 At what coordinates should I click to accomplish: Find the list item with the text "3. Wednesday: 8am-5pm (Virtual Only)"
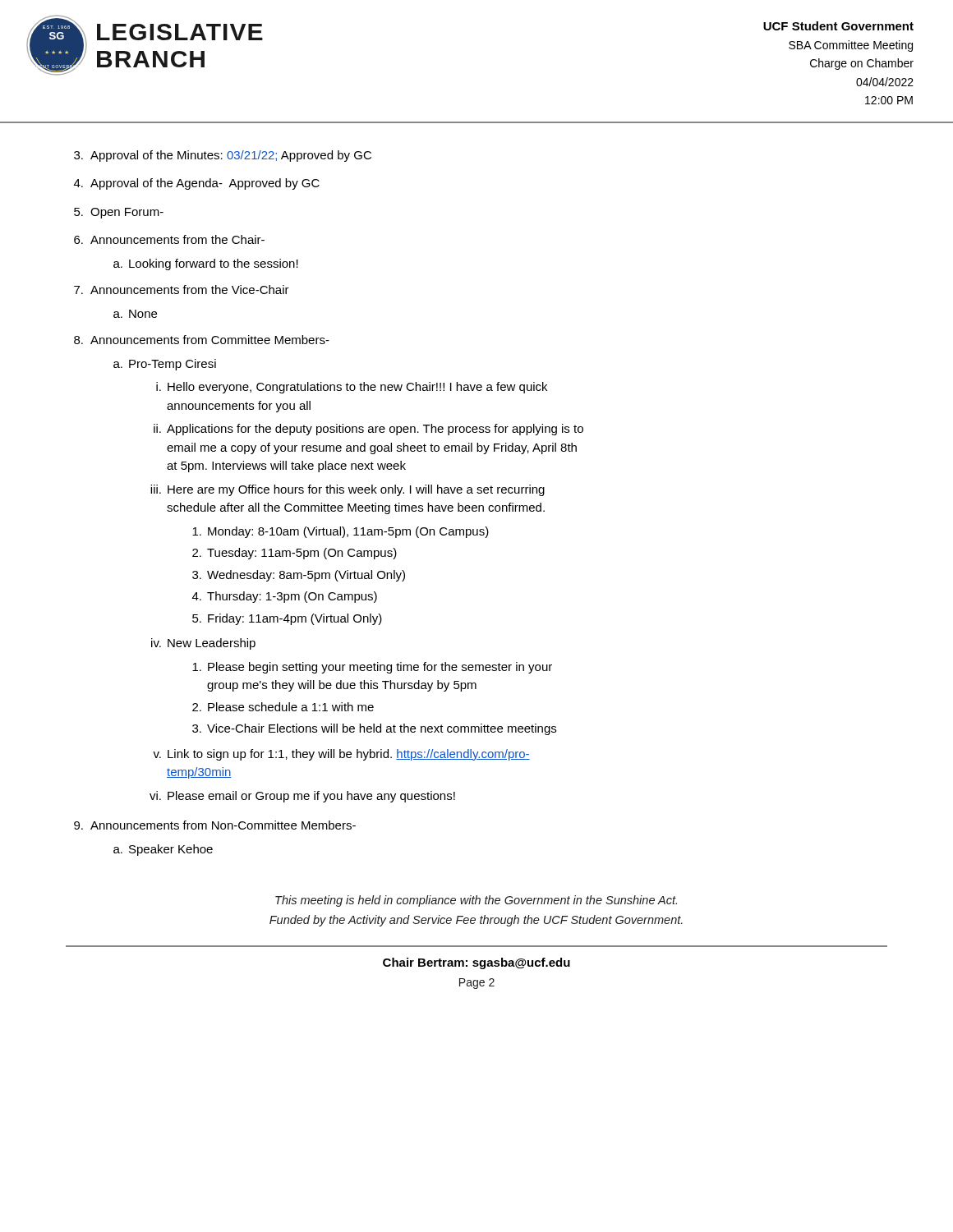297,575
